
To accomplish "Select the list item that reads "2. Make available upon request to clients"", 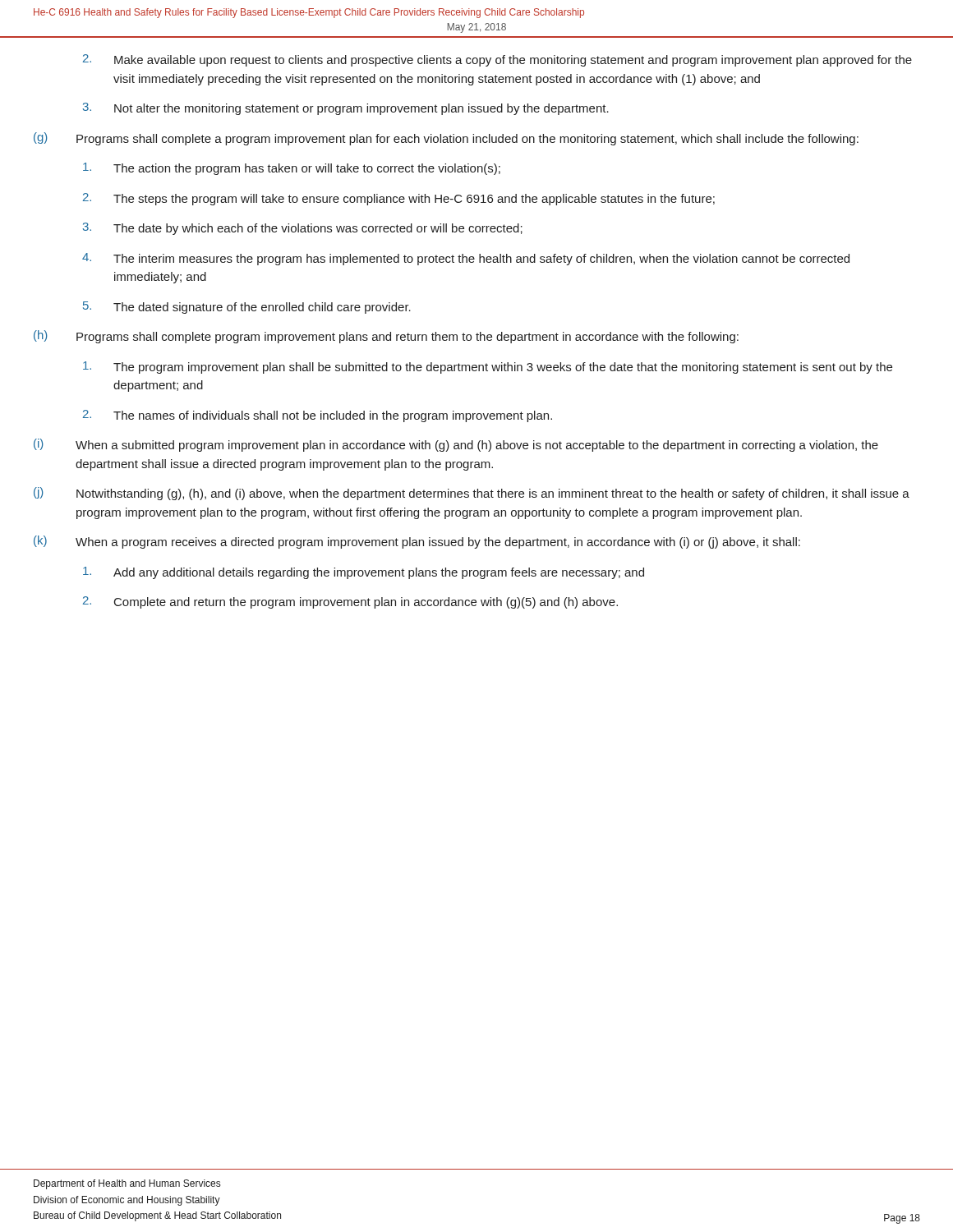I will 501,69.
